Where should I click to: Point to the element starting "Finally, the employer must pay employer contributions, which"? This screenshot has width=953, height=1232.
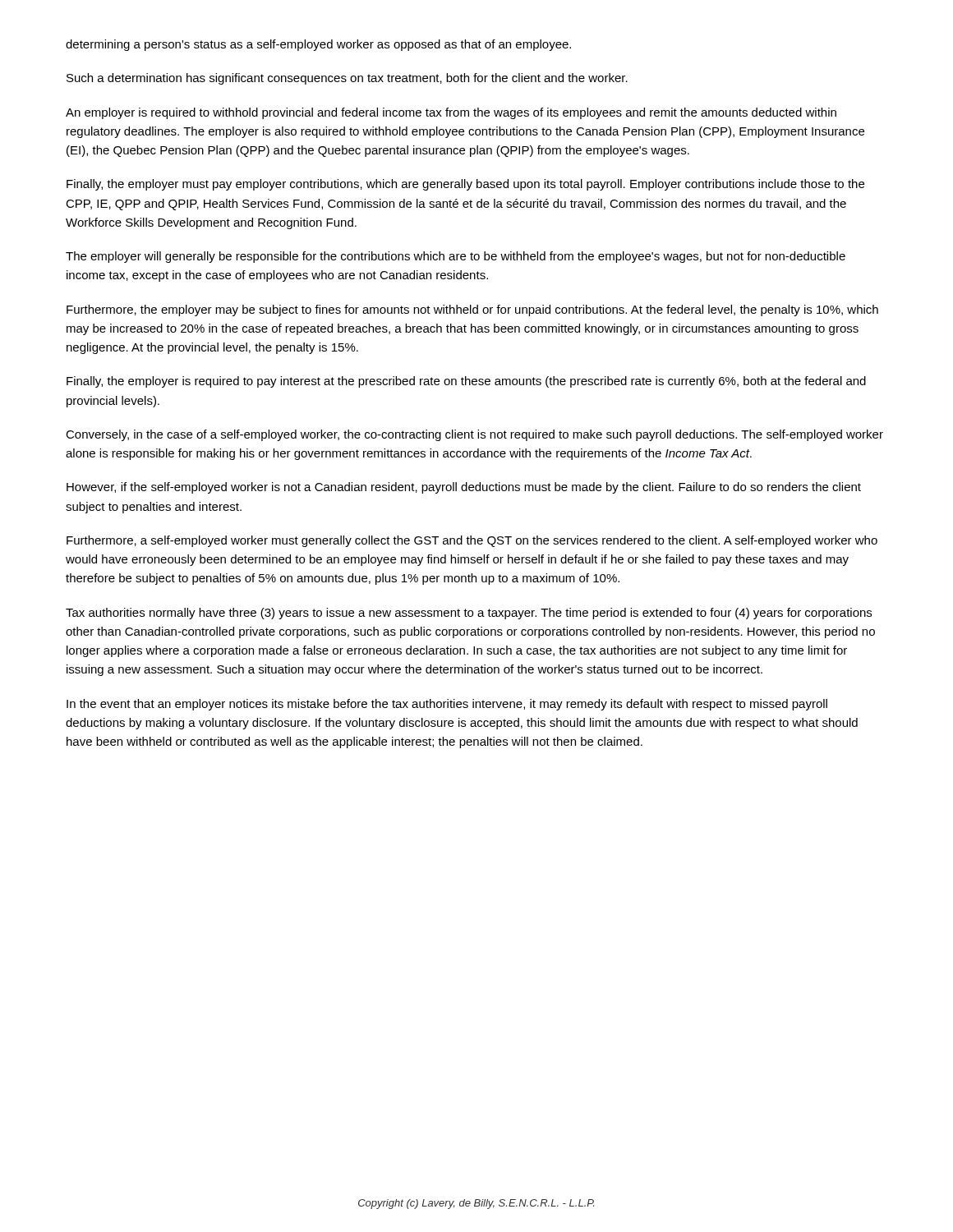click(465, 203)
